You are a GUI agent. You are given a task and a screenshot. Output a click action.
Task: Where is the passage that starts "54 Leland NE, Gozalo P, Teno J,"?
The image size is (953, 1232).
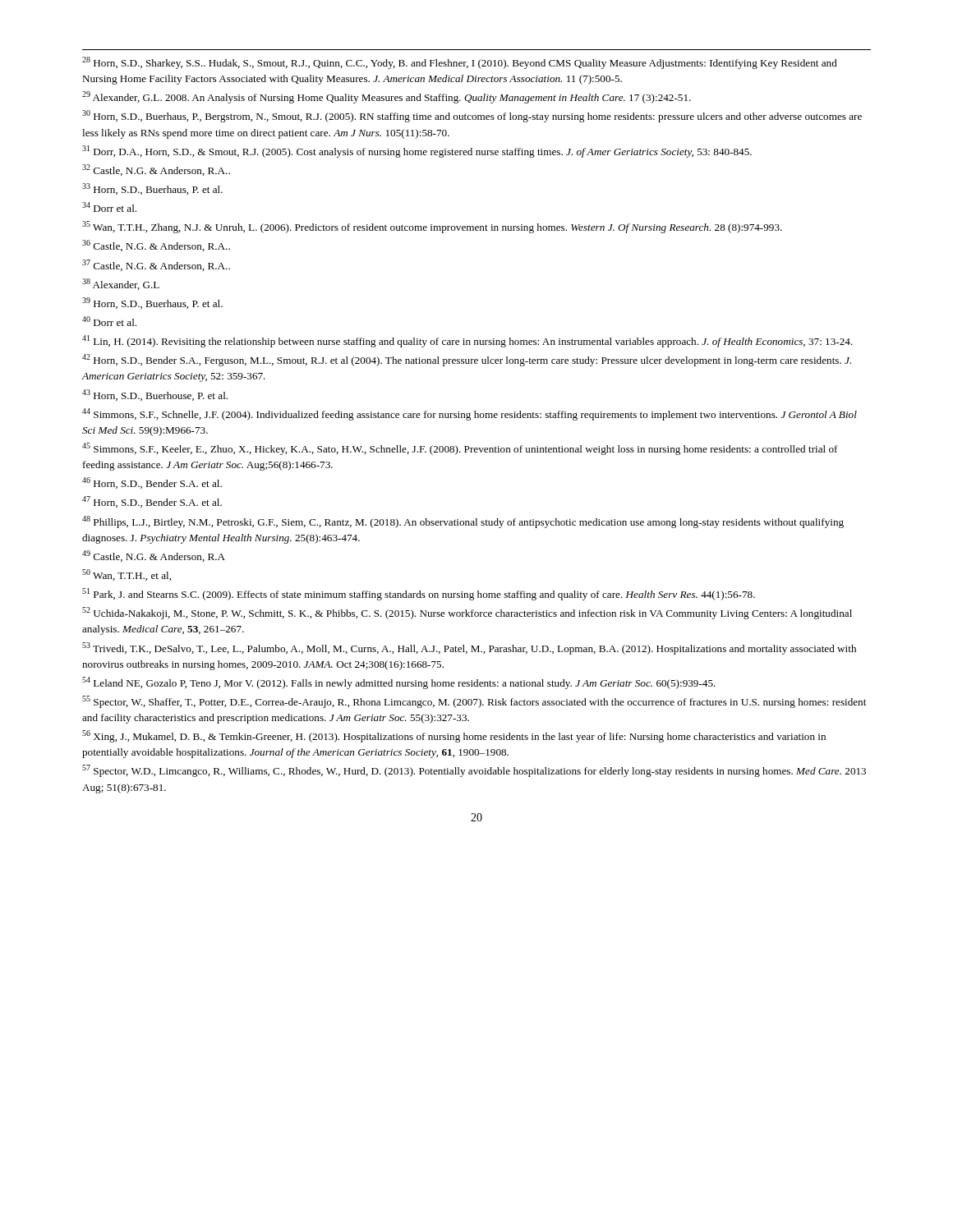pyautogui.click(x=399, y=682)
